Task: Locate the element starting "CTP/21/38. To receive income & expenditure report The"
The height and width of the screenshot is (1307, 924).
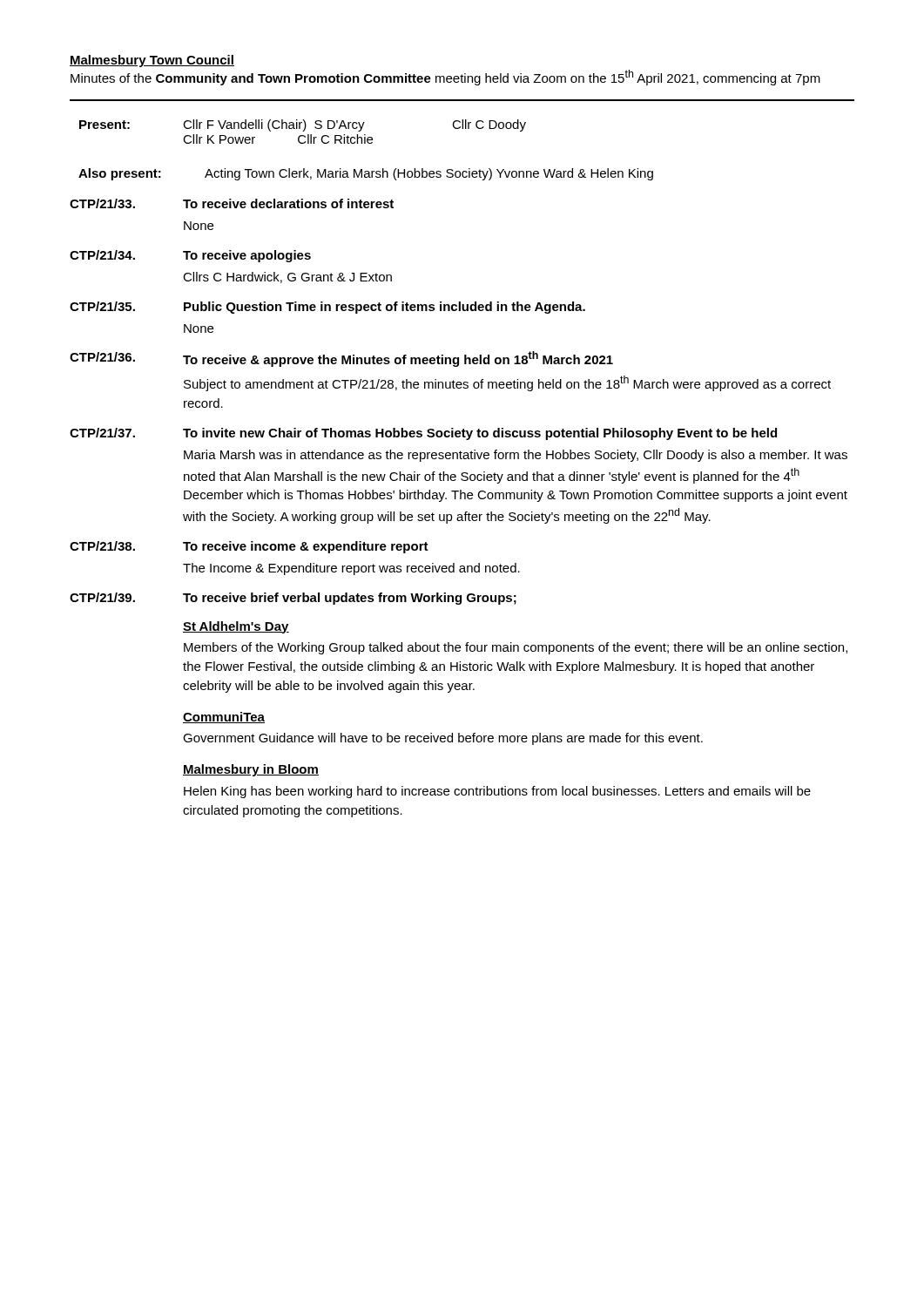Action: tap(462, 558)
